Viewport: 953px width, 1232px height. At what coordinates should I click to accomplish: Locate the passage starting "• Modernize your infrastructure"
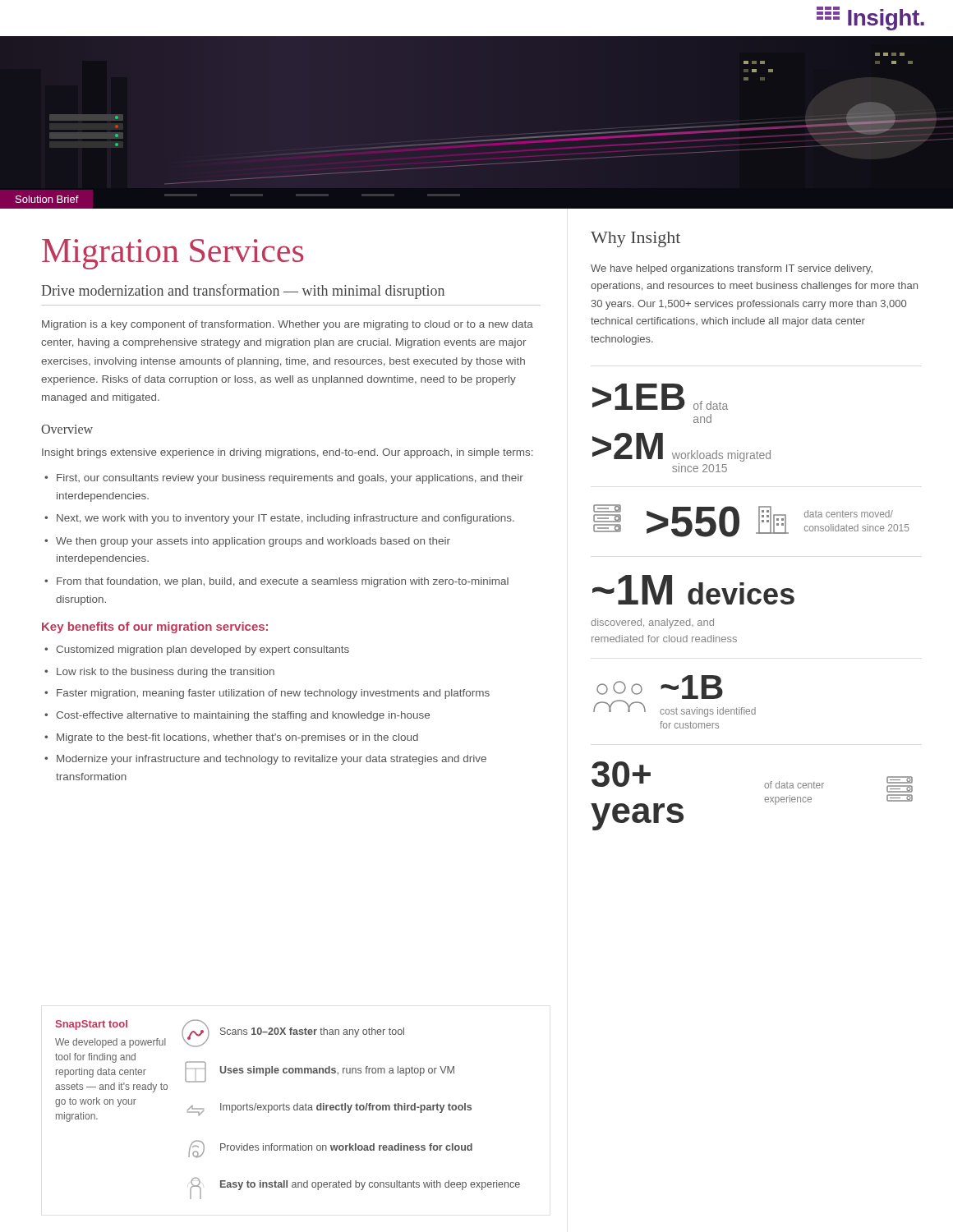(x=266, y=766)
